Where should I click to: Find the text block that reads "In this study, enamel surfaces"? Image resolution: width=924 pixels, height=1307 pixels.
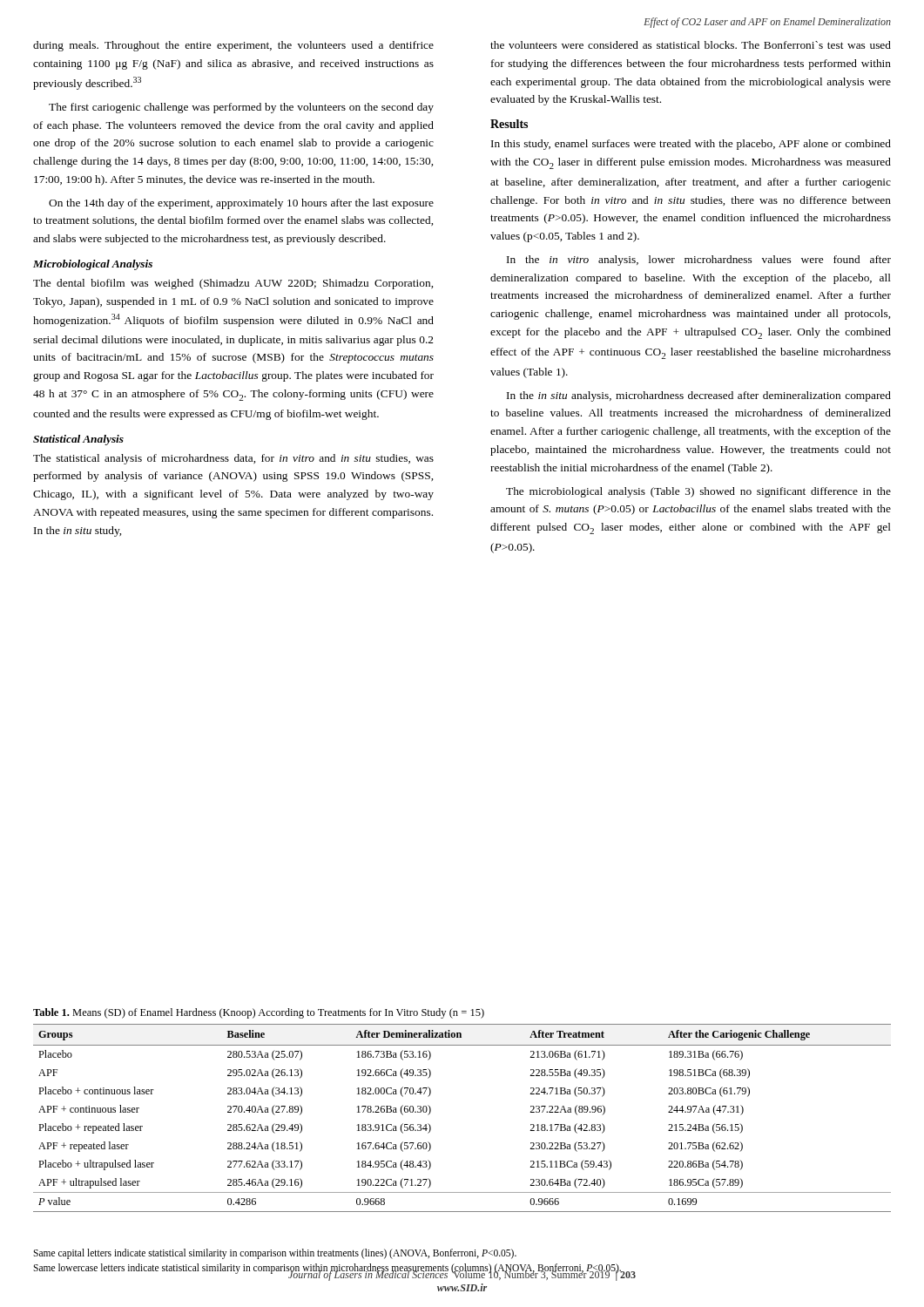tap(691, 346)
